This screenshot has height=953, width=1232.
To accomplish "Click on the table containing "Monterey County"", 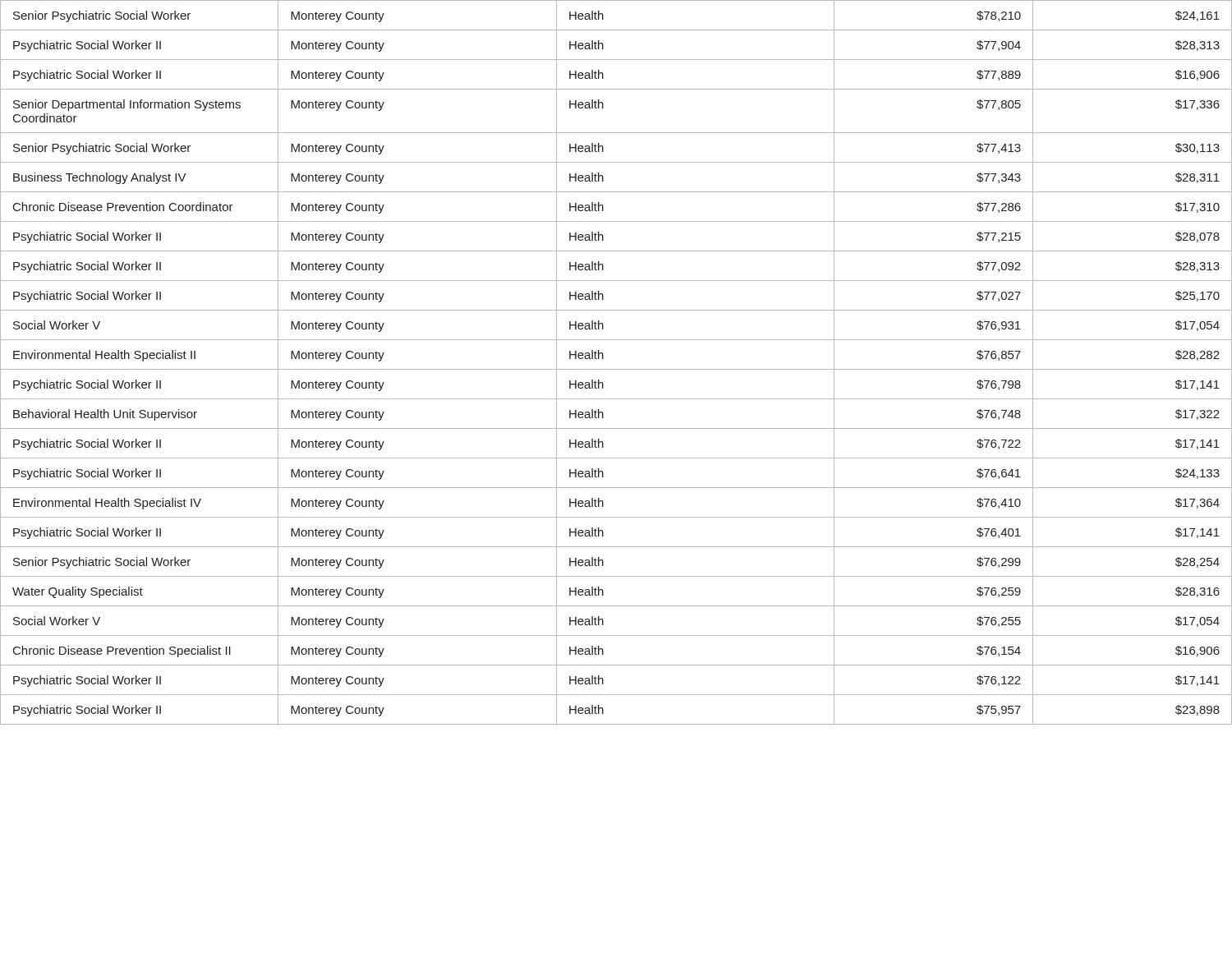I will pyautogui.click(x=616, y=362).
